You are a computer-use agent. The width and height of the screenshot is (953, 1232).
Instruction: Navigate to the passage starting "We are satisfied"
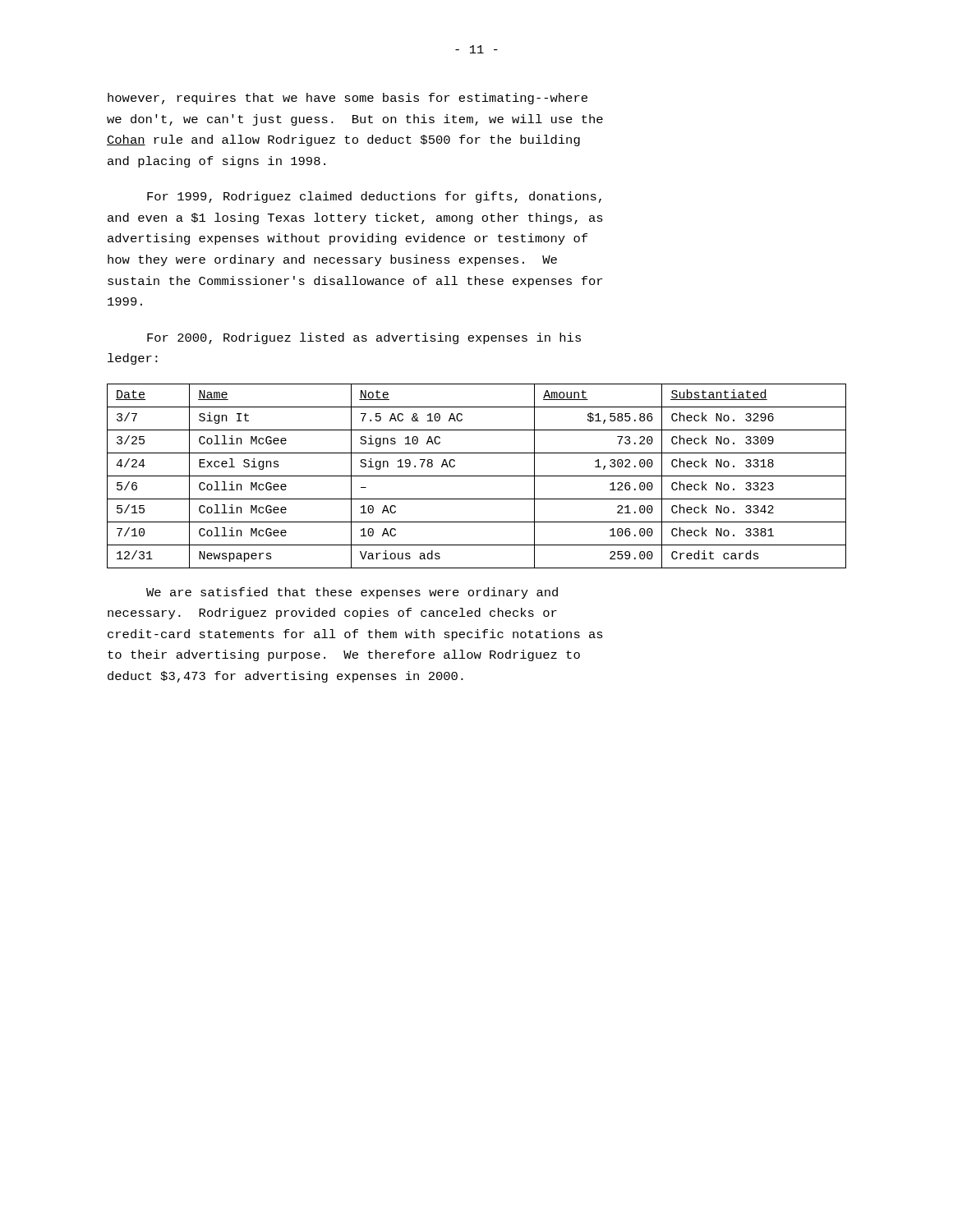pos(355,635)
